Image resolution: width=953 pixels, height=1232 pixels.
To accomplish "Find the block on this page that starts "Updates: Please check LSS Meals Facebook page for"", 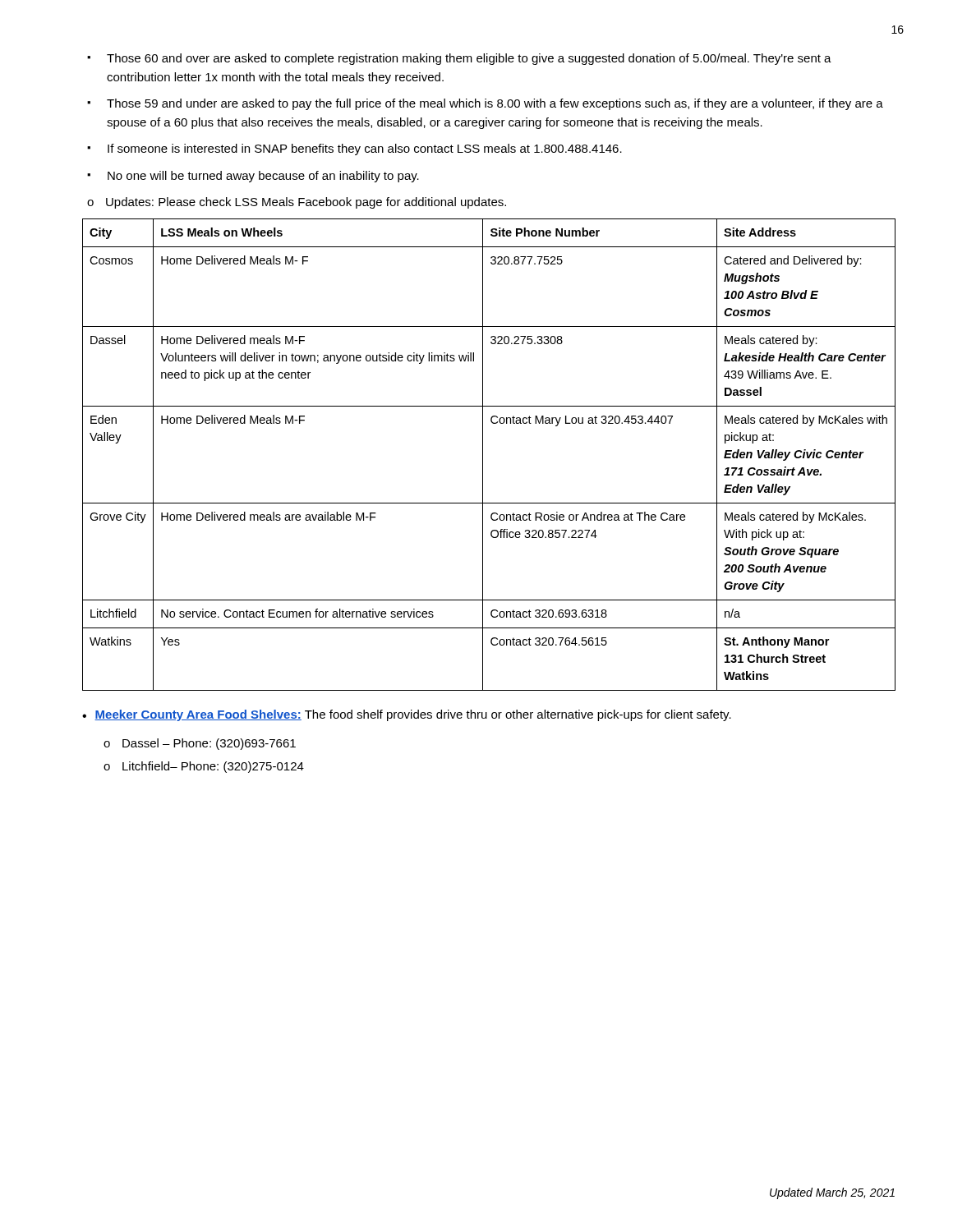I will tap(306, 202).
